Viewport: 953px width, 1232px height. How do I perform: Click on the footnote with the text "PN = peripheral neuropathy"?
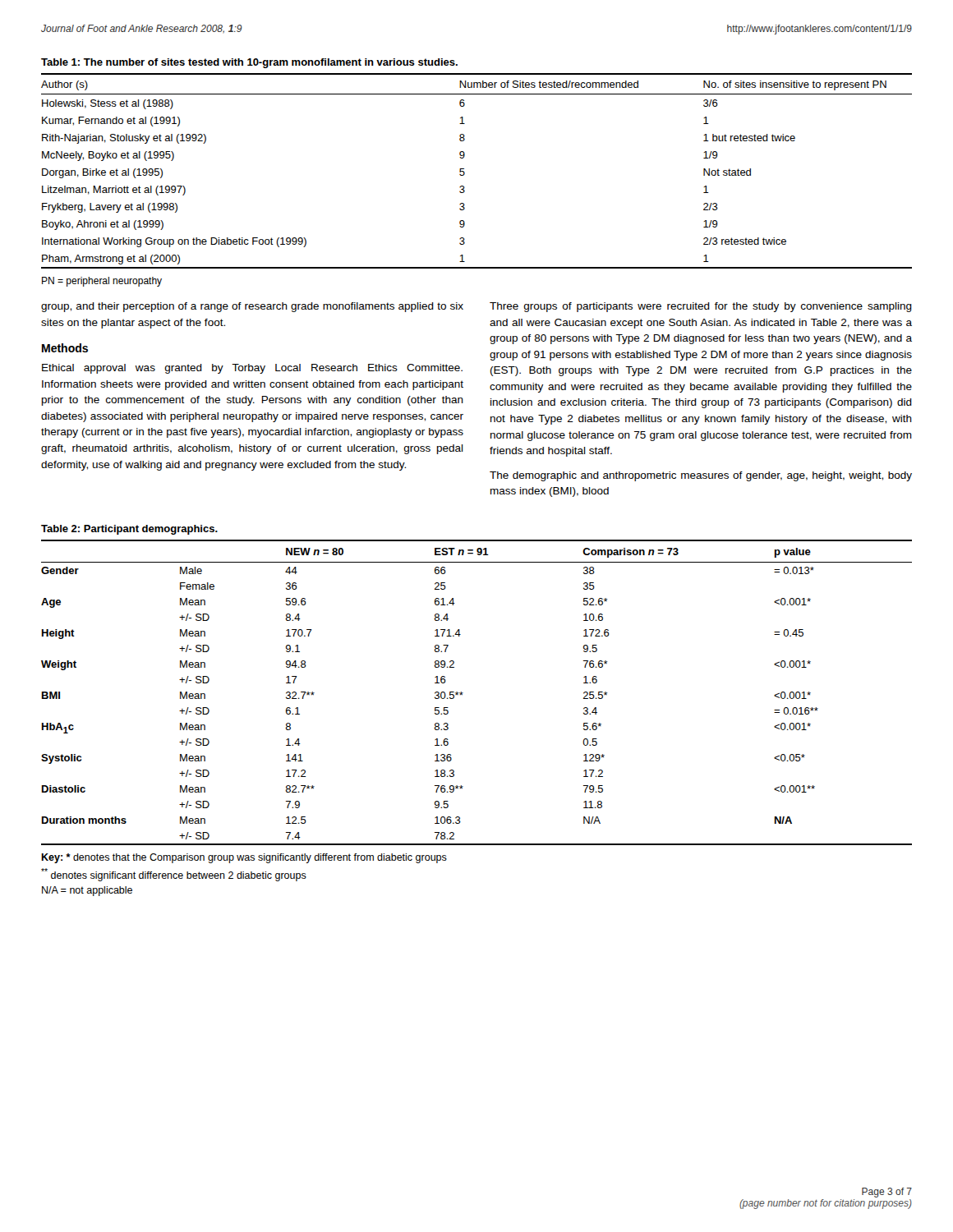[101, 281]
